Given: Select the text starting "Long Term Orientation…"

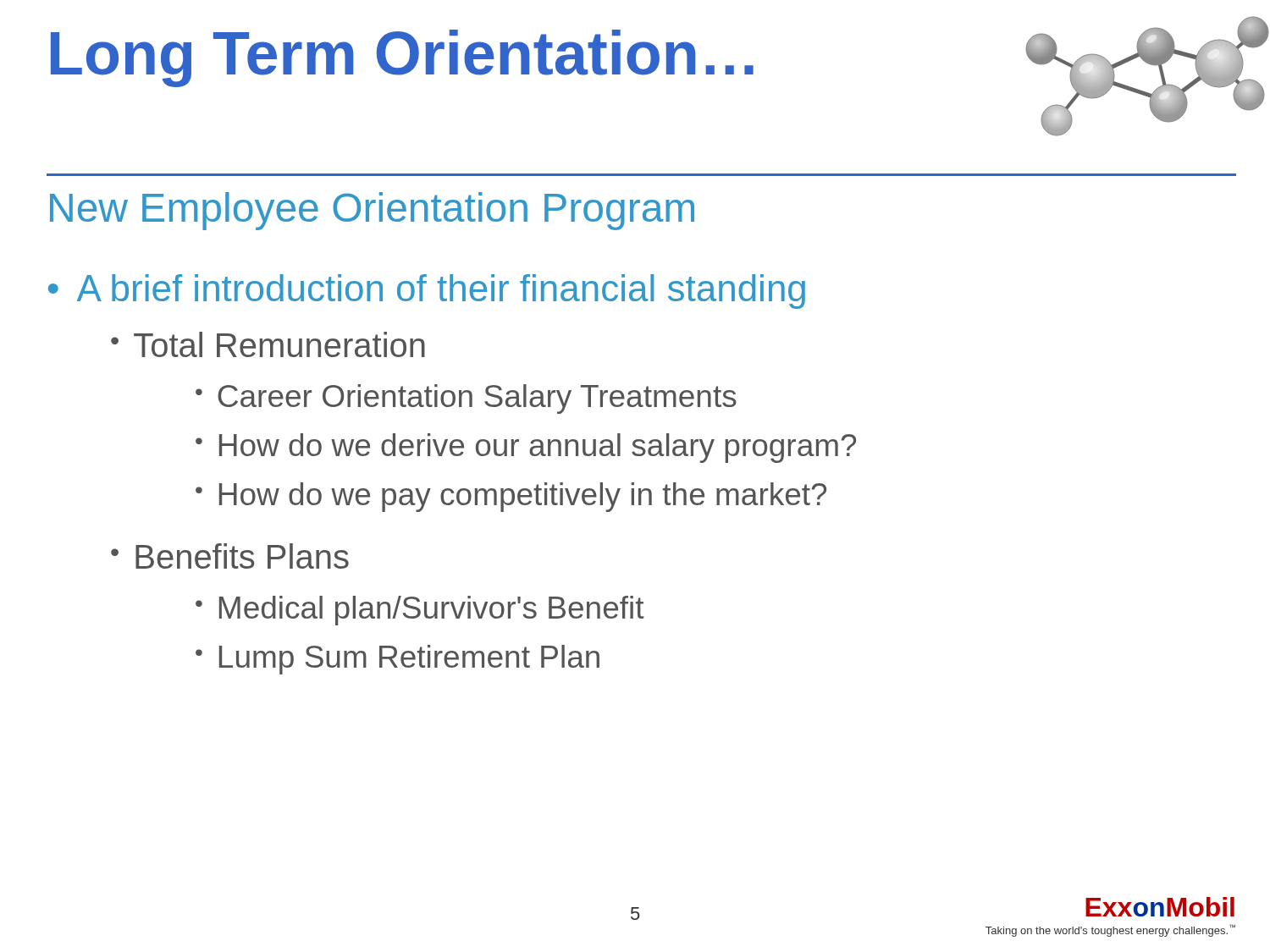Looking at the screenshot, I should pyautogui.click(x=403, y=53).
